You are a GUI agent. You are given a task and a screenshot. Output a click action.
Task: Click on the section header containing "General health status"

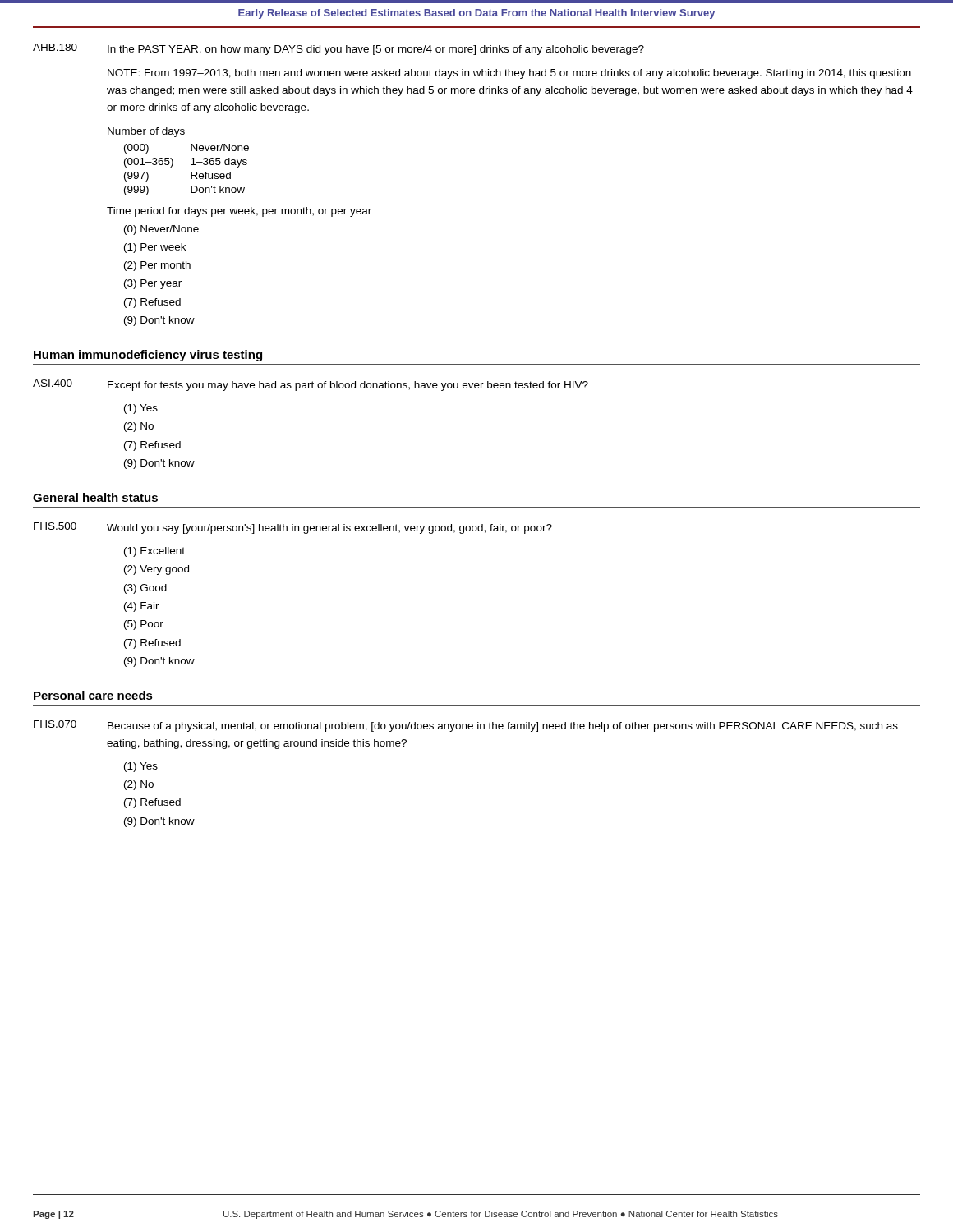pyautogui.click(x=96, y=498)
